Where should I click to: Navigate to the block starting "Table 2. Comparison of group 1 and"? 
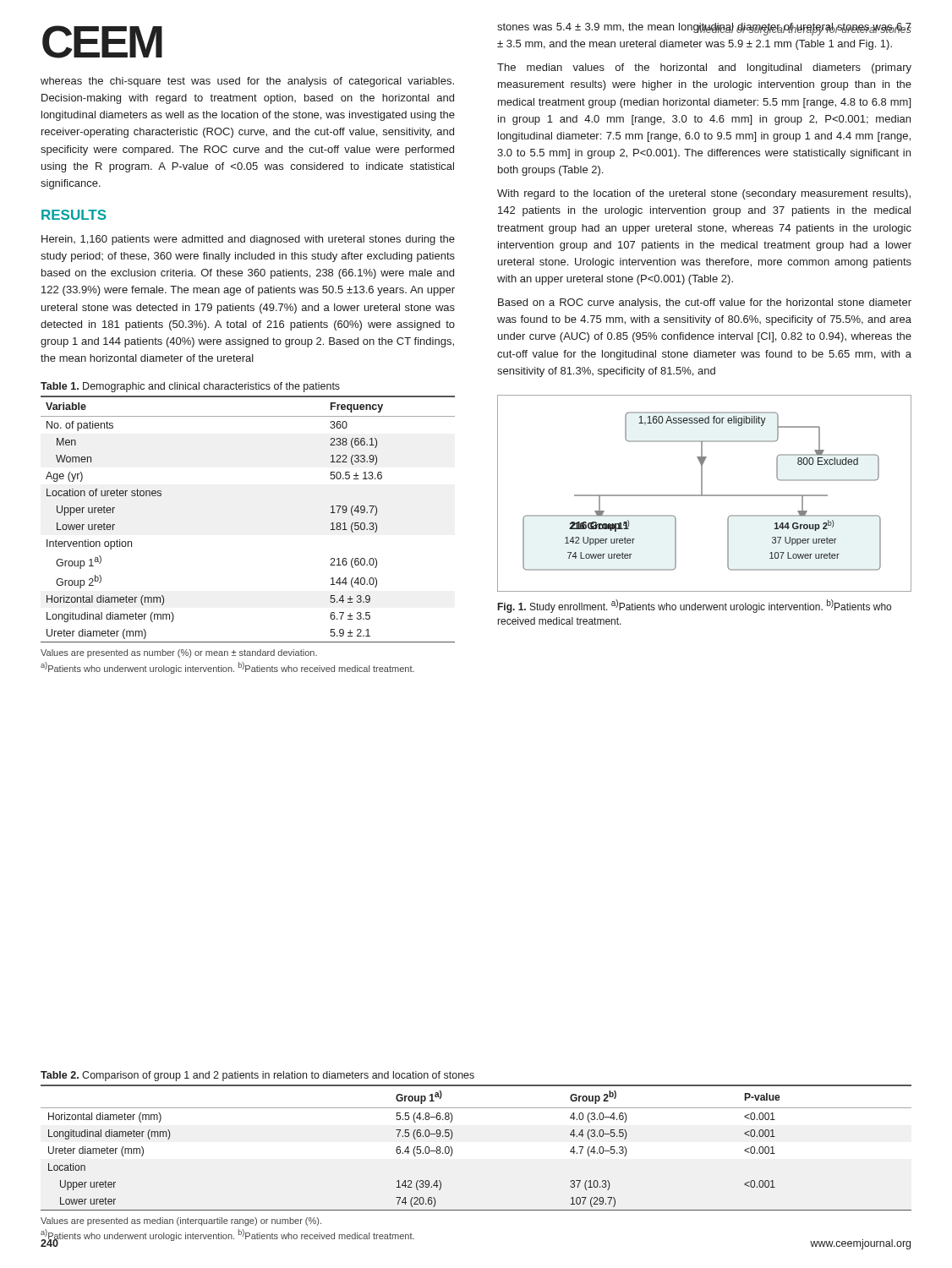click(x=258, y=1075)
